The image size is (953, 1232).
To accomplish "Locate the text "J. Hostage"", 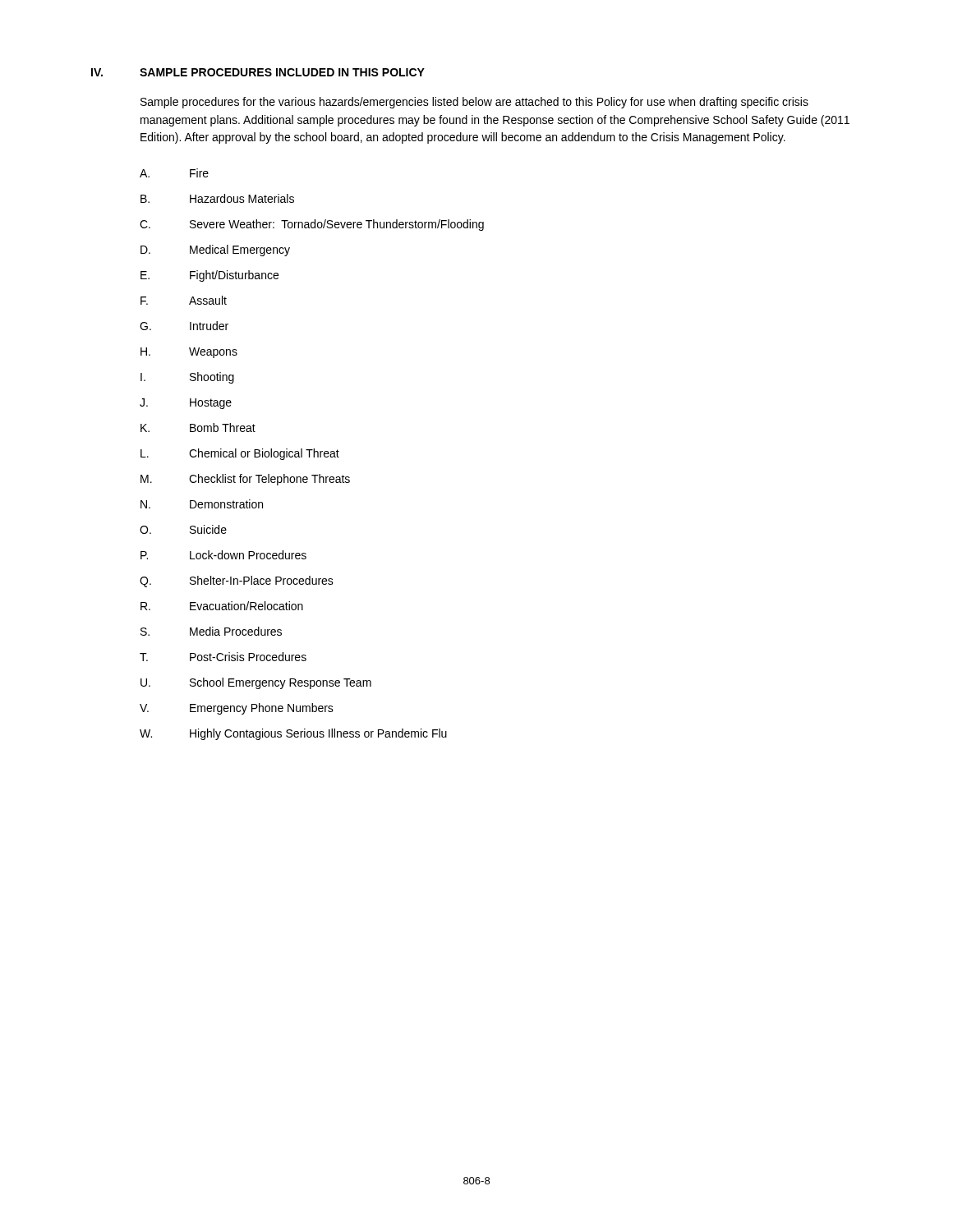I will 186,403.
